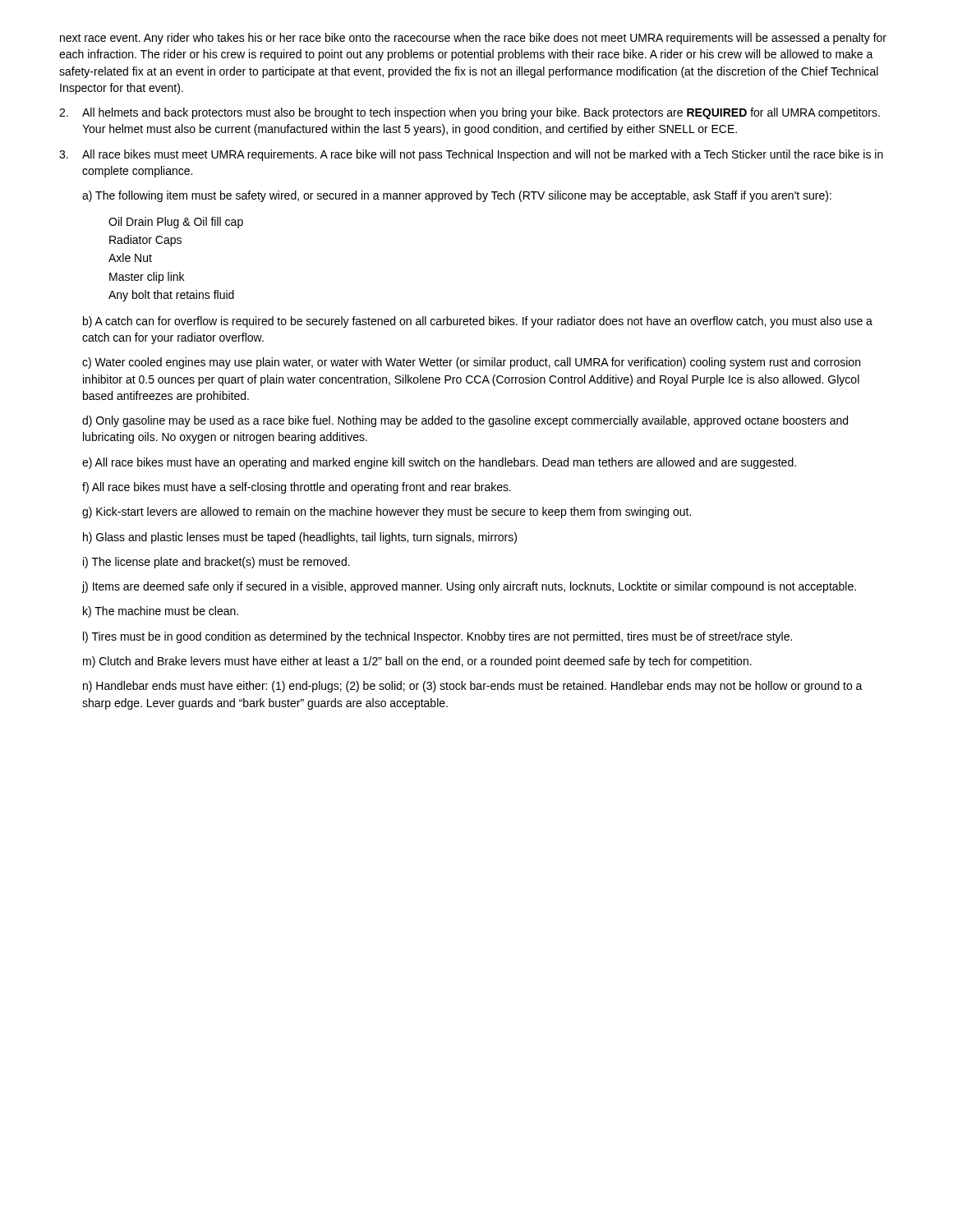
Task: Find "Axle Nut" on this page
Action: pos(130,258)
